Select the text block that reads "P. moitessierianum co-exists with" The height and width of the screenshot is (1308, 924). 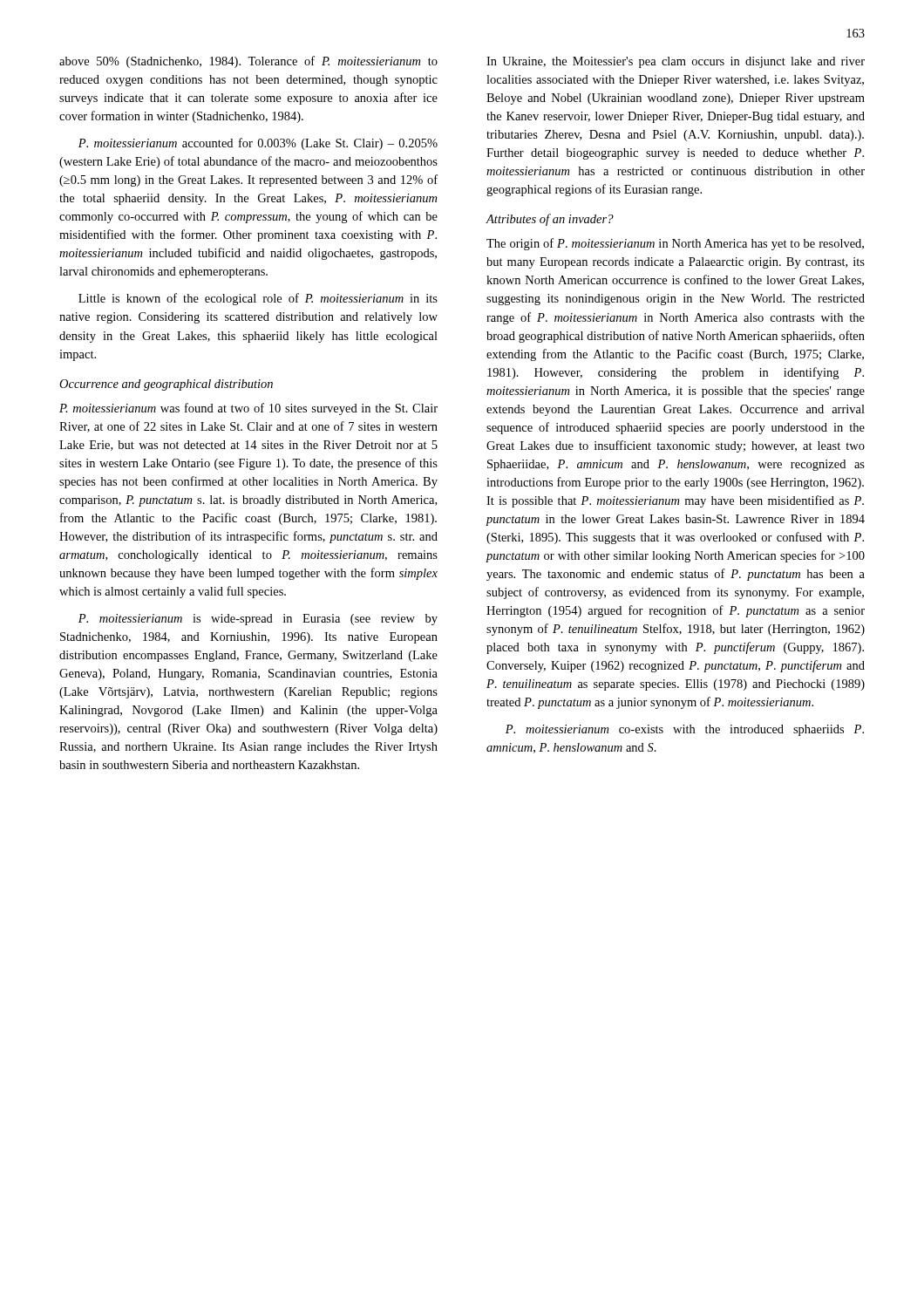[x=676, y=739]
